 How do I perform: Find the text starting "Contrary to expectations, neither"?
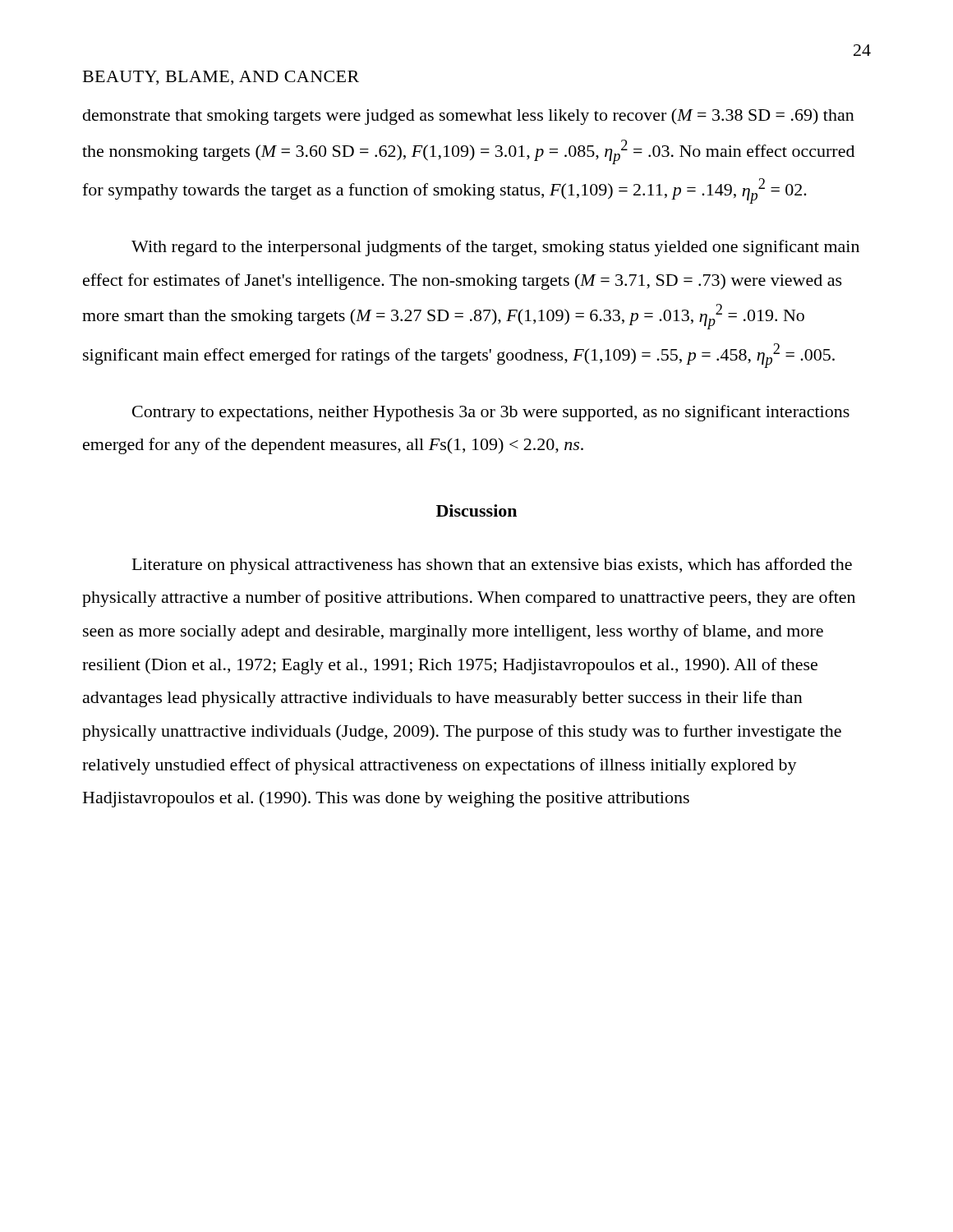click(x=466, y=427)
